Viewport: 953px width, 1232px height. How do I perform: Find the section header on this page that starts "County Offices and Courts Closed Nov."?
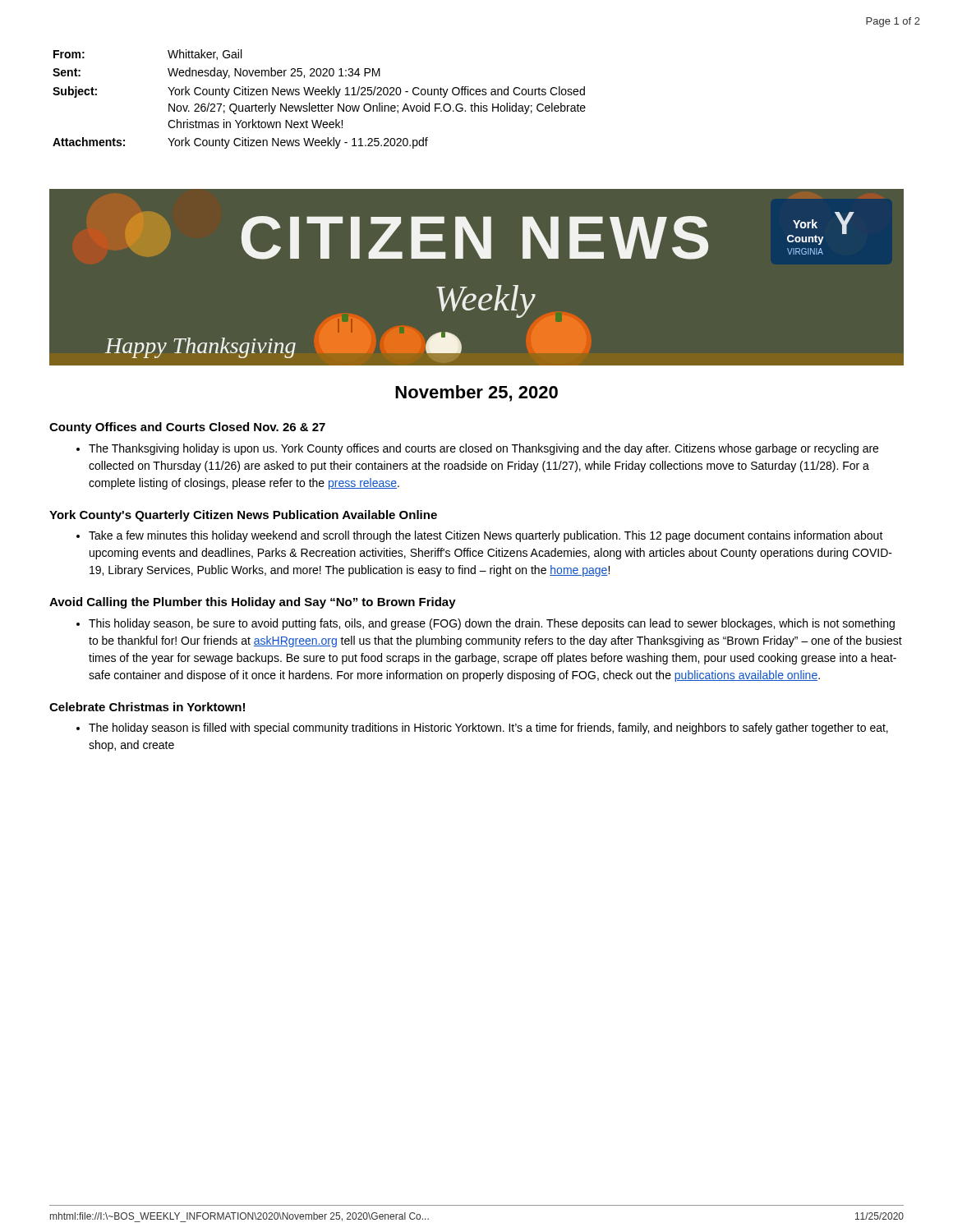coord(188,427)
